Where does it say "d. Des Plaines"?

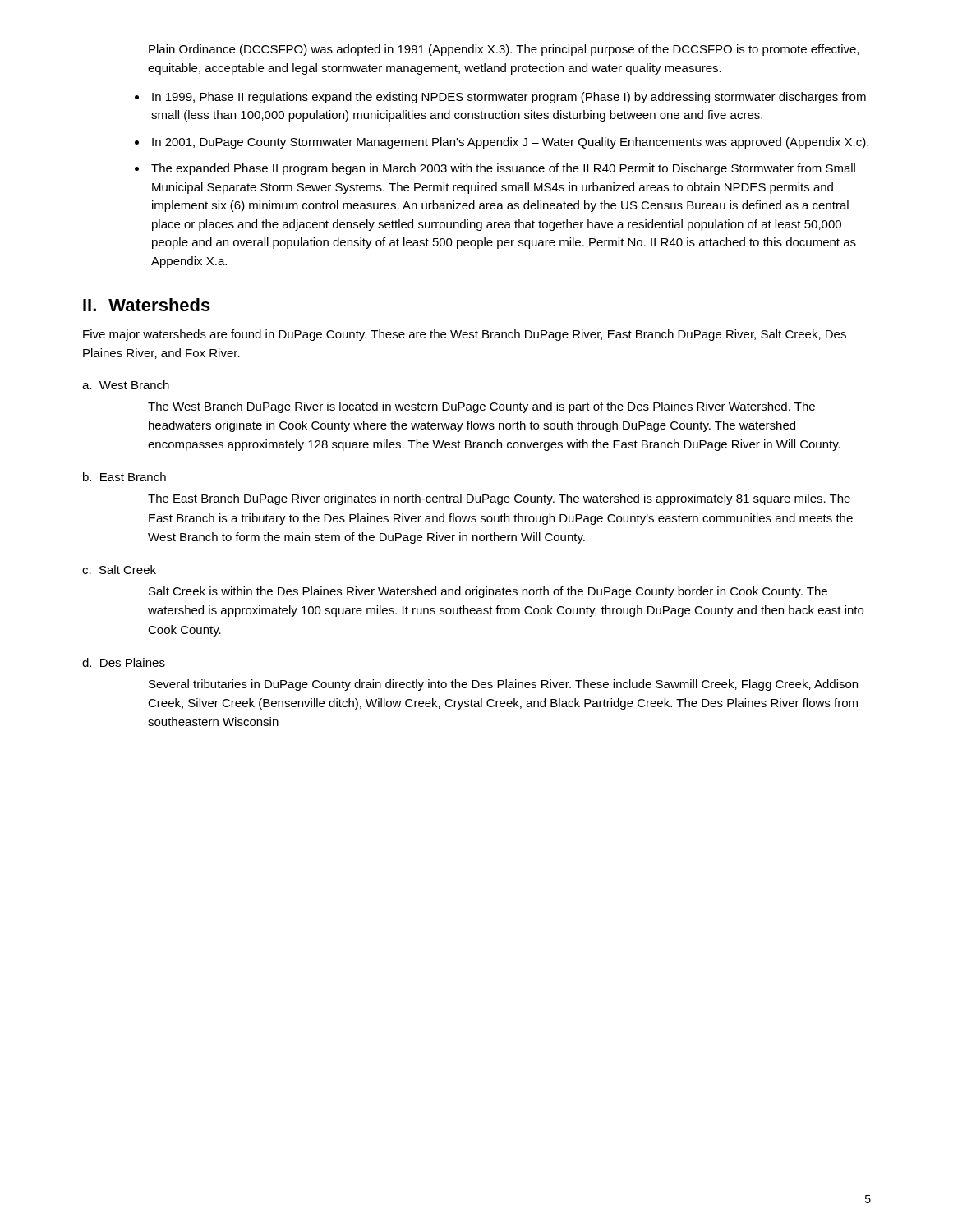coord(124,662)
